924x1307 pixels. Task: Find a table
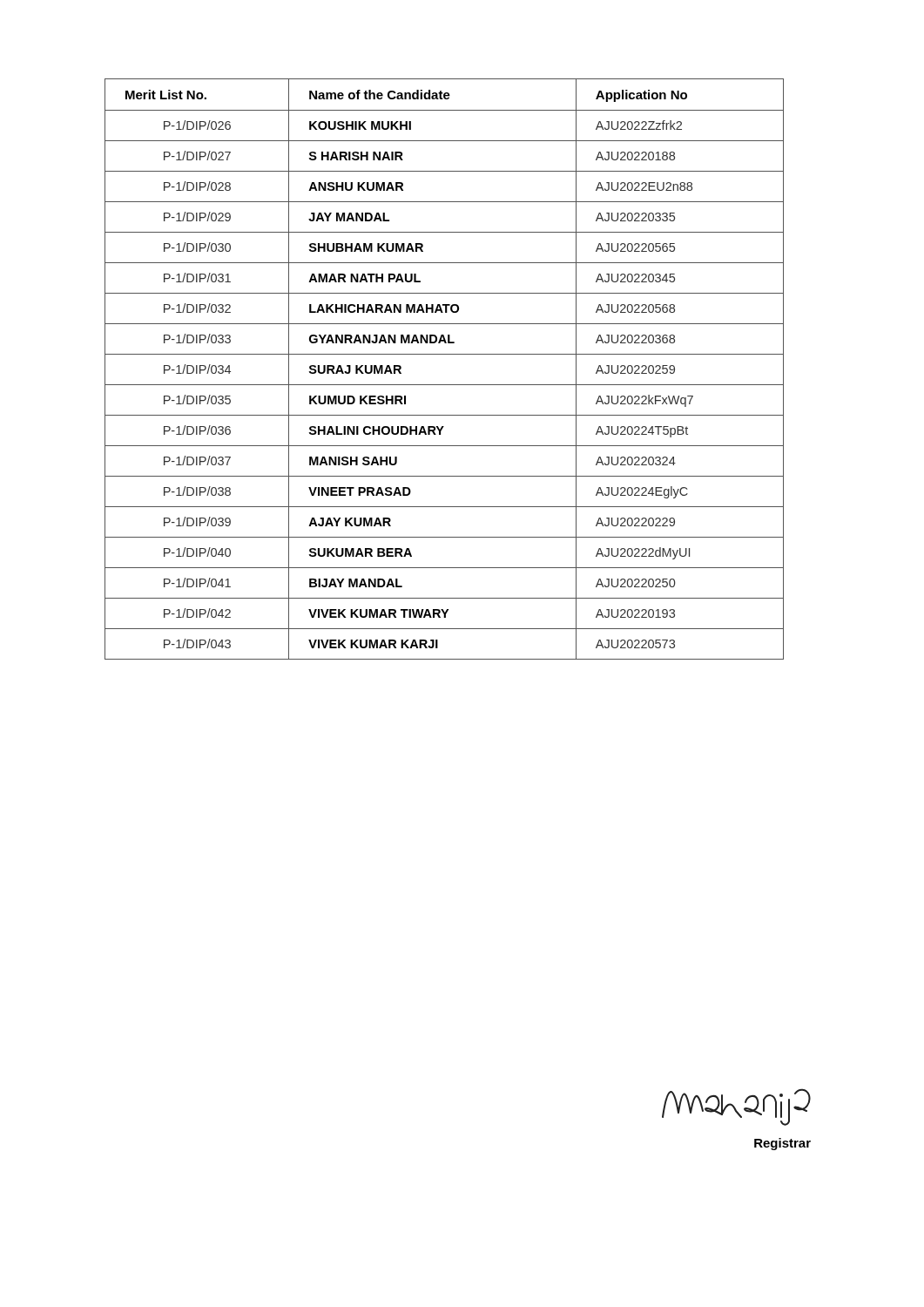coord(444,369)
